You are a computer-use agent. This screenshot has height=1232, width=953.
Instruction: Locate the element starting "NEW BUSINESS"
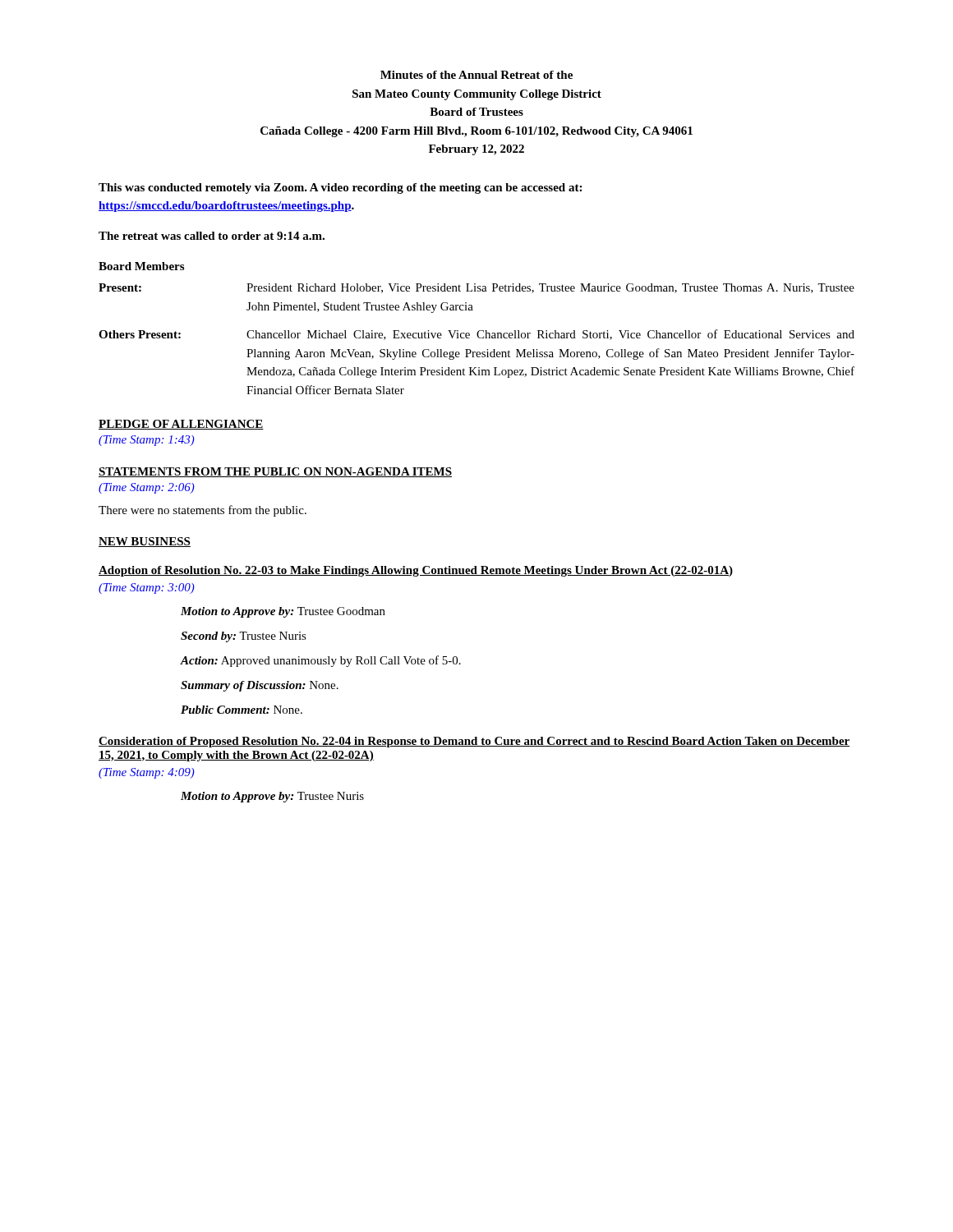145,541
